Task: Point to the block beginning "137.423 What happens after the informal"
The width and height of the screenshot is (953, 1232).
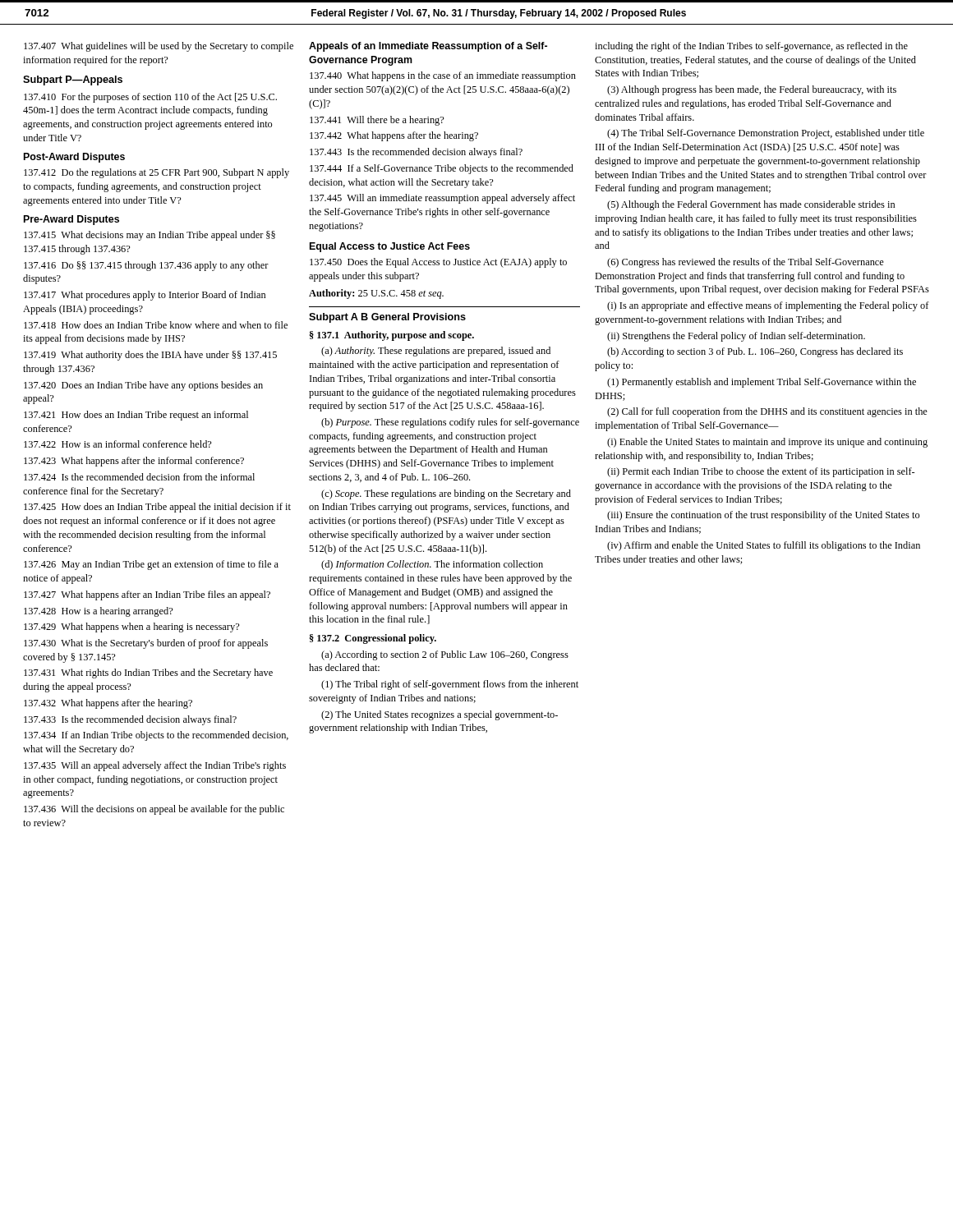Action: pos(134,461)
